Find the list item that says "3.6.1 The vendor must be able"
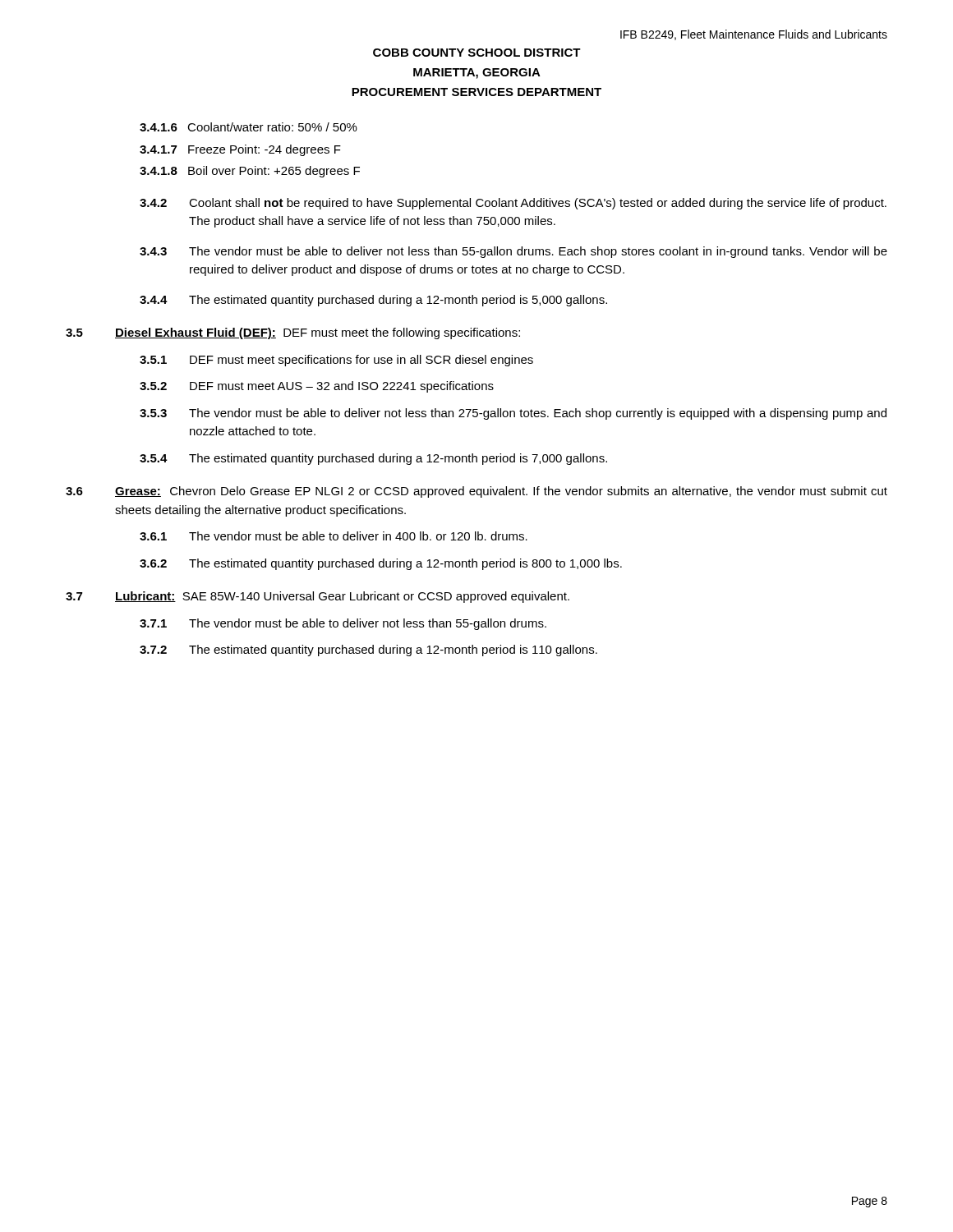 click(x=513, y=537)
